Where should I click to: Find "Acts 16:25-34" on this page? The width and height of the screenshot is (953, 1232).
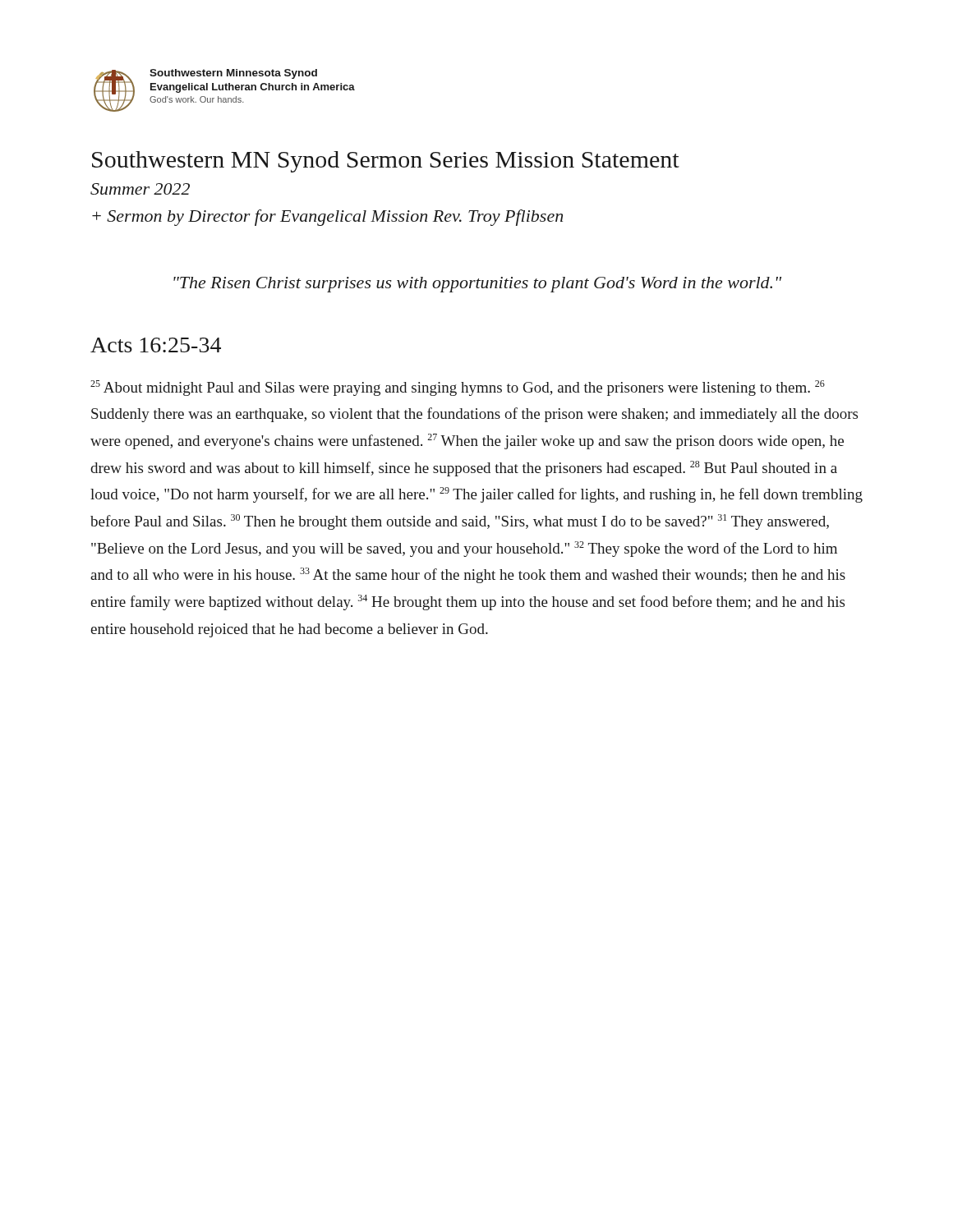(156, 345)
